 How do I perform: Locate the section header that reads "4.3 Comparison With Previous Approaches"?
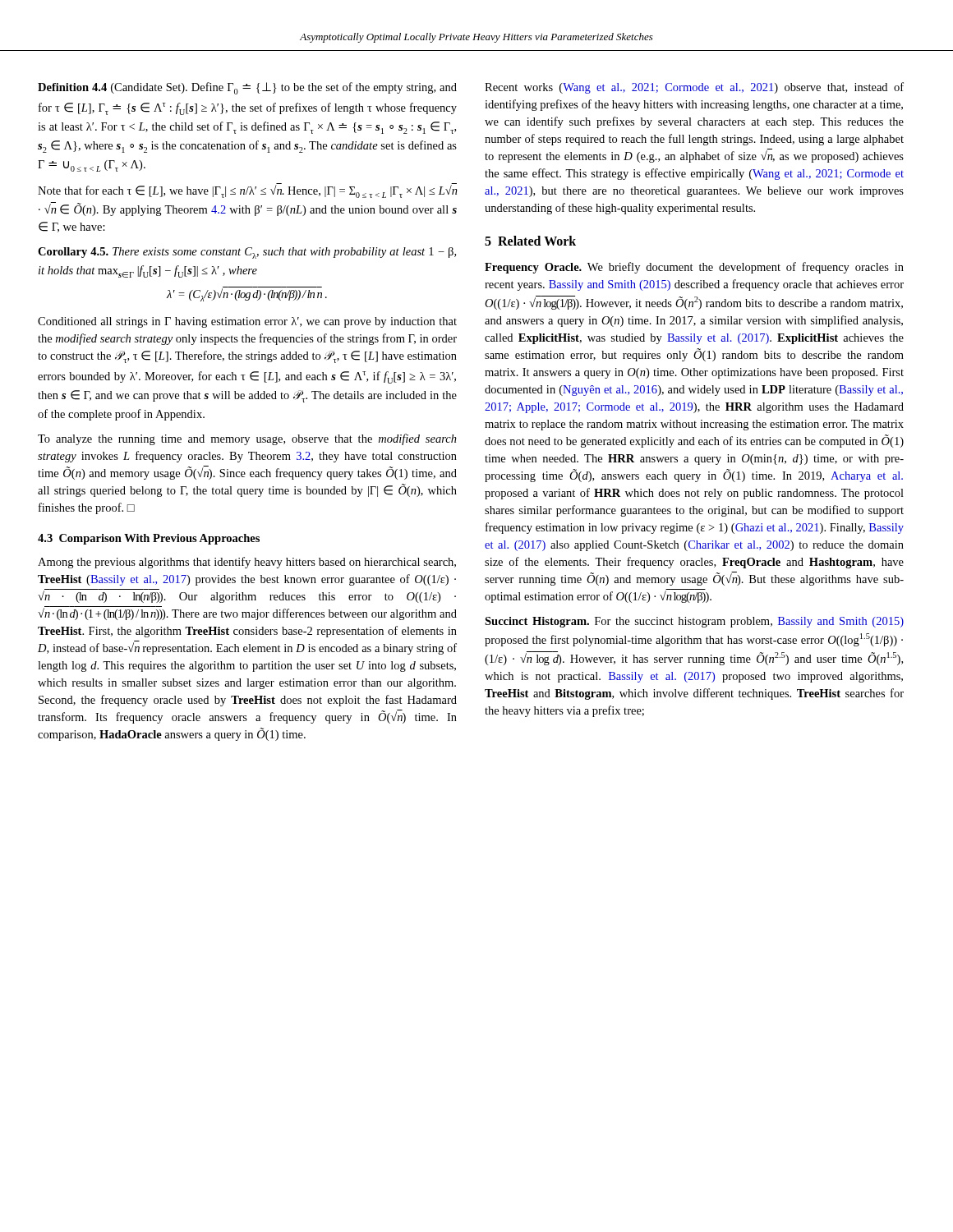[149, 538]
